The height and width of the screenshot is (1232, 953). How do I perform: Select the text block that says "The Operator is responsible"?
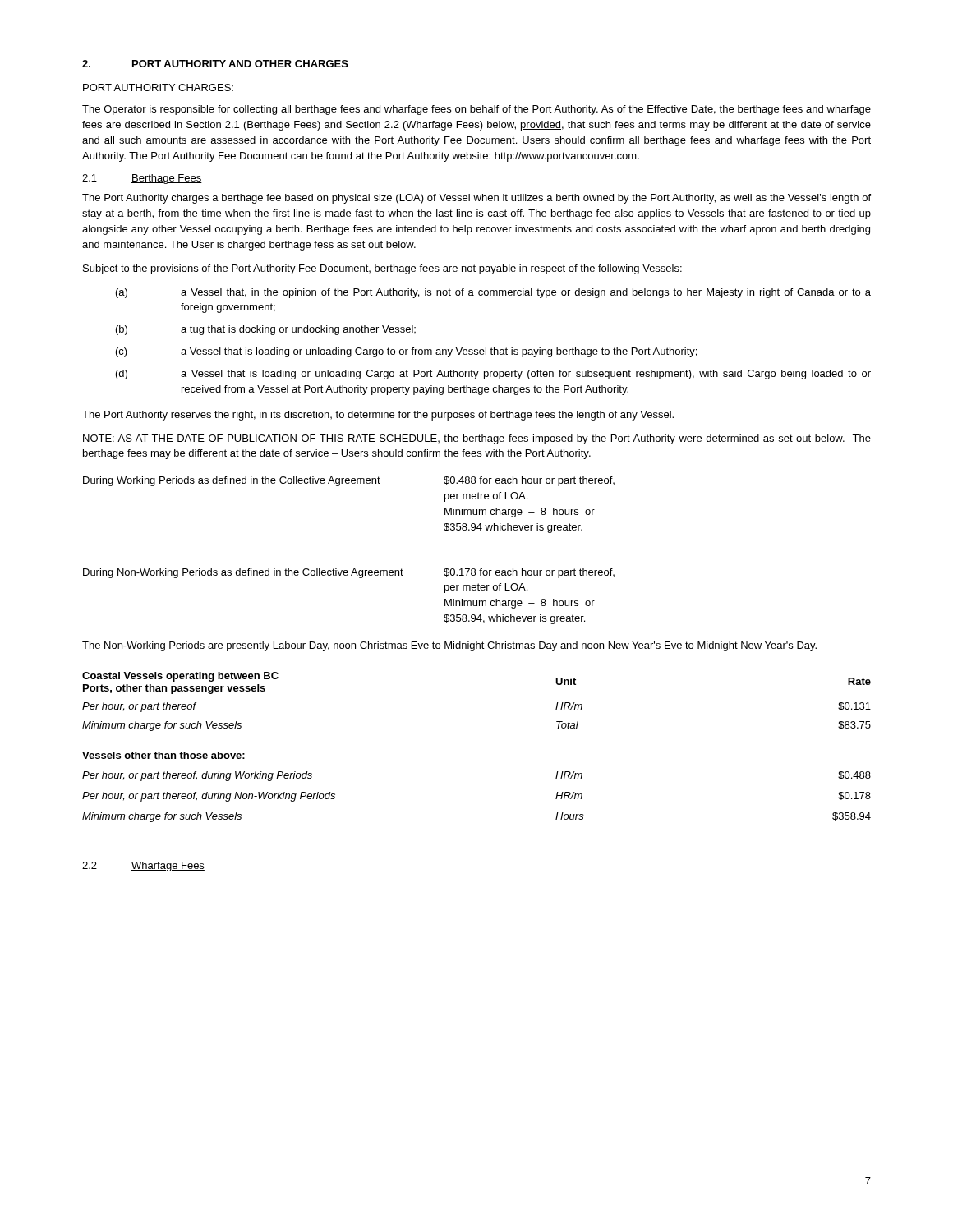pyautogui.click(x=476, y=132)
